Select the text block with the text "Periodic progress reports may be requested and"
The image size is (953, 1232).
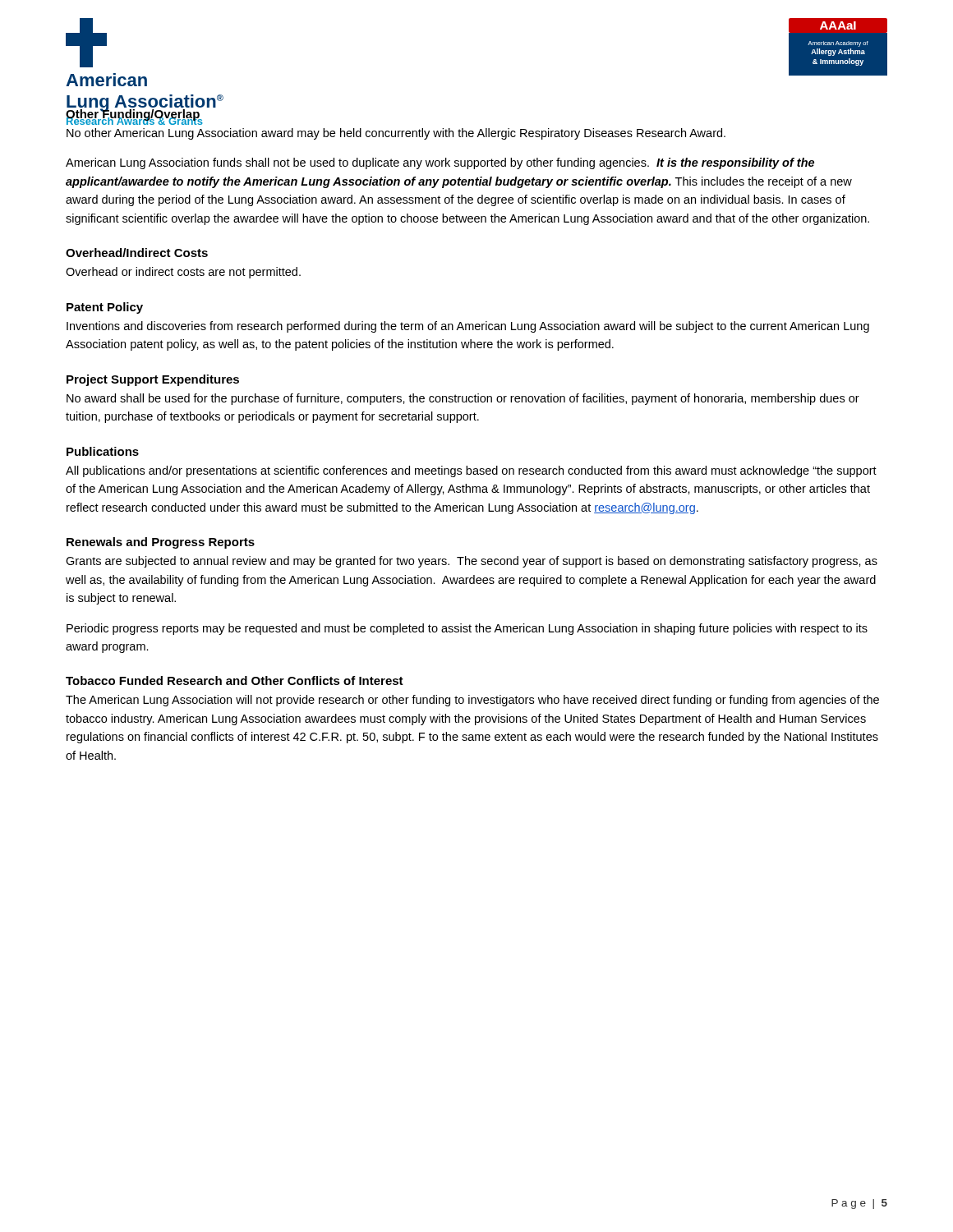click(467, 637)
